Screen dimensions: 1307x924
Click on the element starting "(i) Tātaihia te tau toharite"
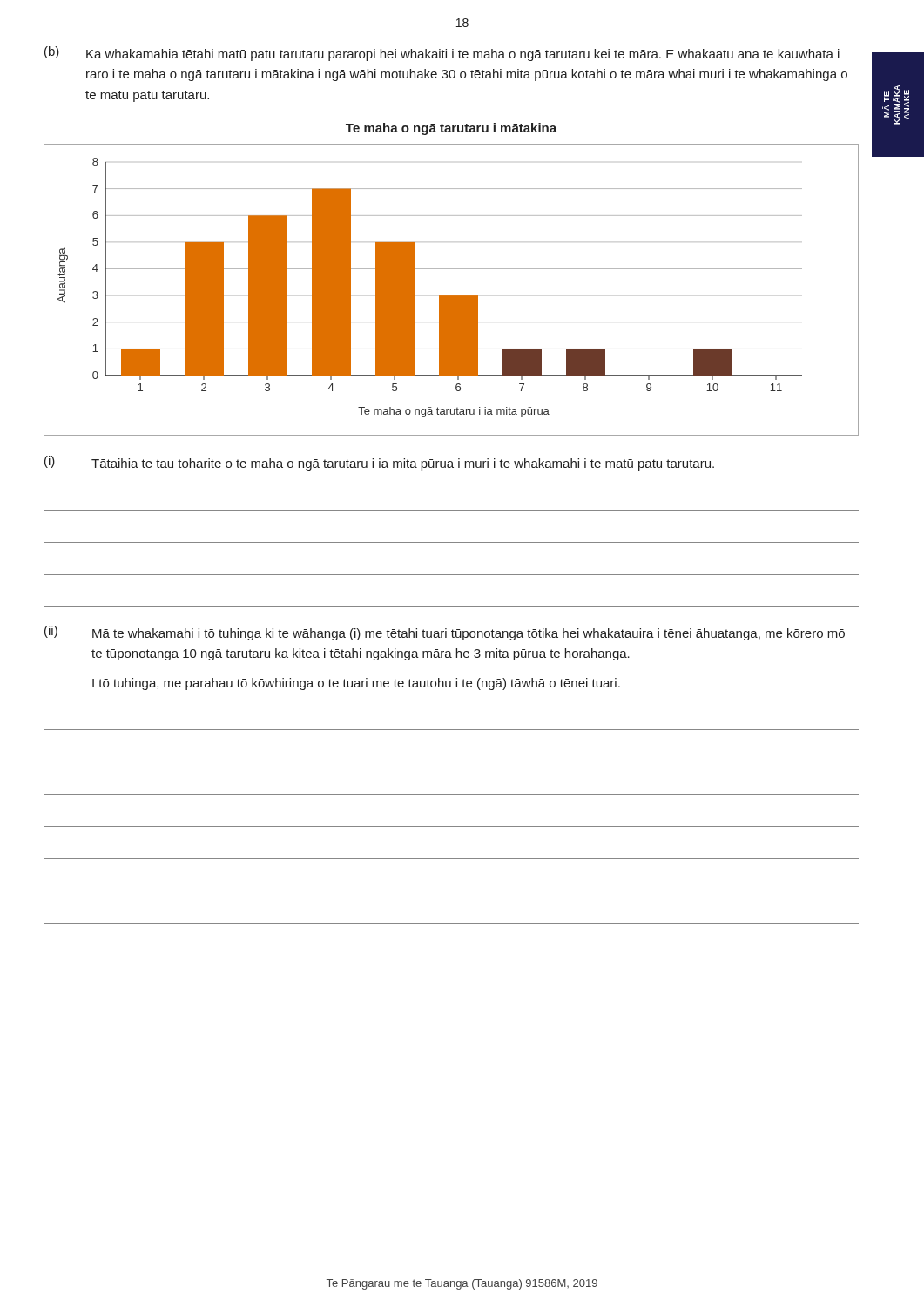coord(379,463)
